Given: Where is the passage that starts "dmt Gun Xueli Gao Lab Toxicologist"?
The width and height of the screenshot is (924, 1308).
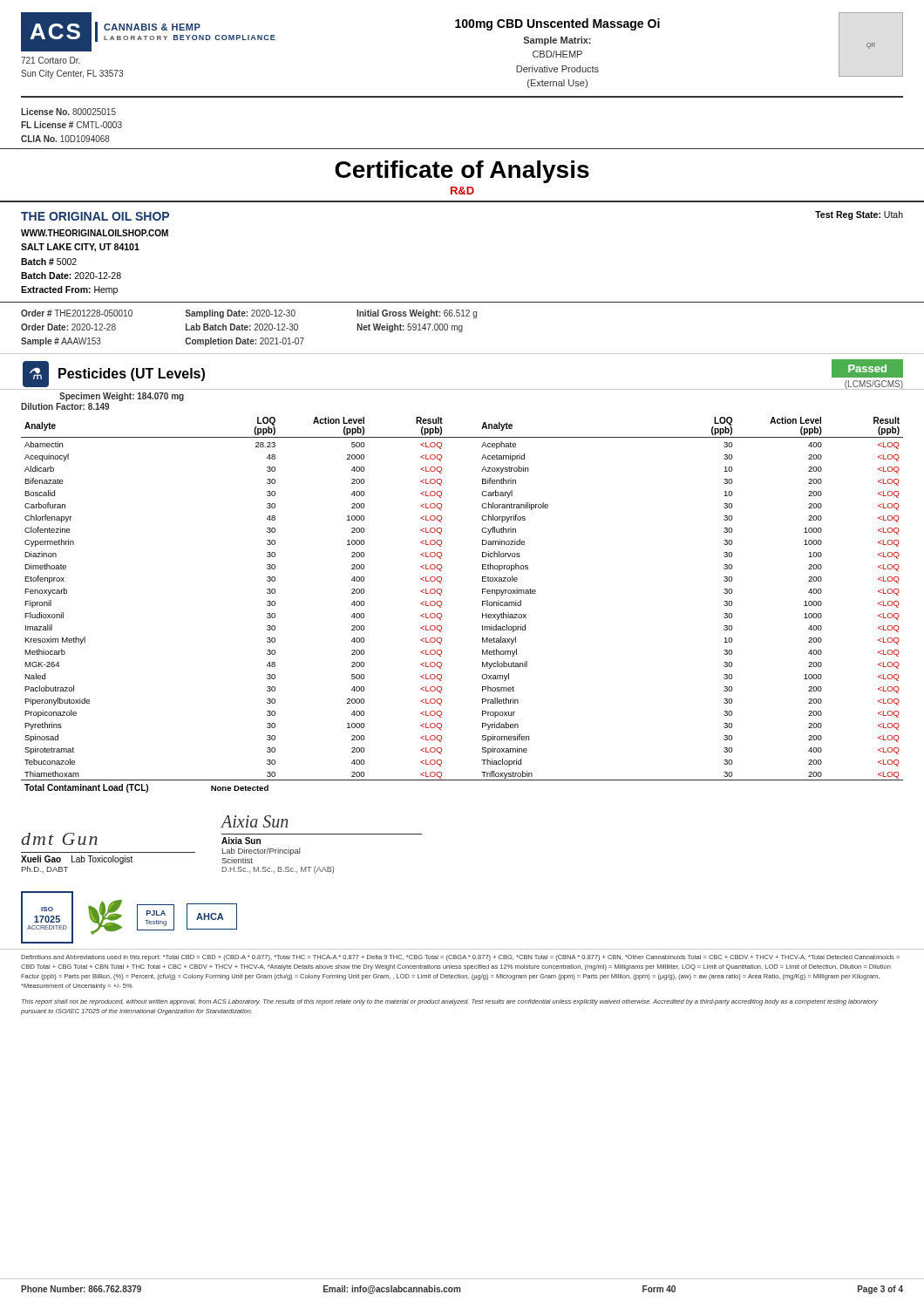Looking at the screenshot, I should (221, 839).
